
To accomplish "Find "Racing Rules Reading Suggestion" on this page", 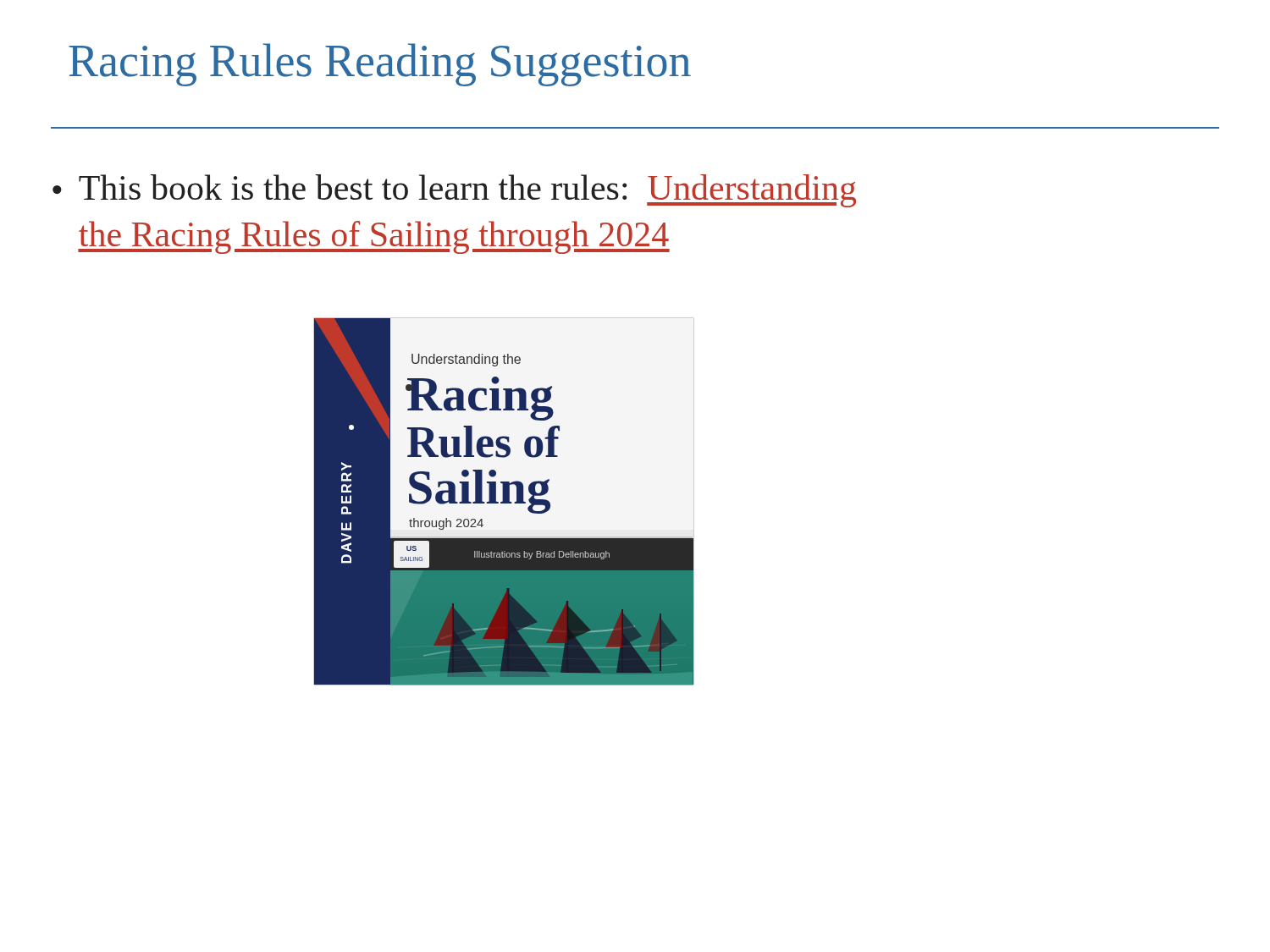I will point(379,61).
